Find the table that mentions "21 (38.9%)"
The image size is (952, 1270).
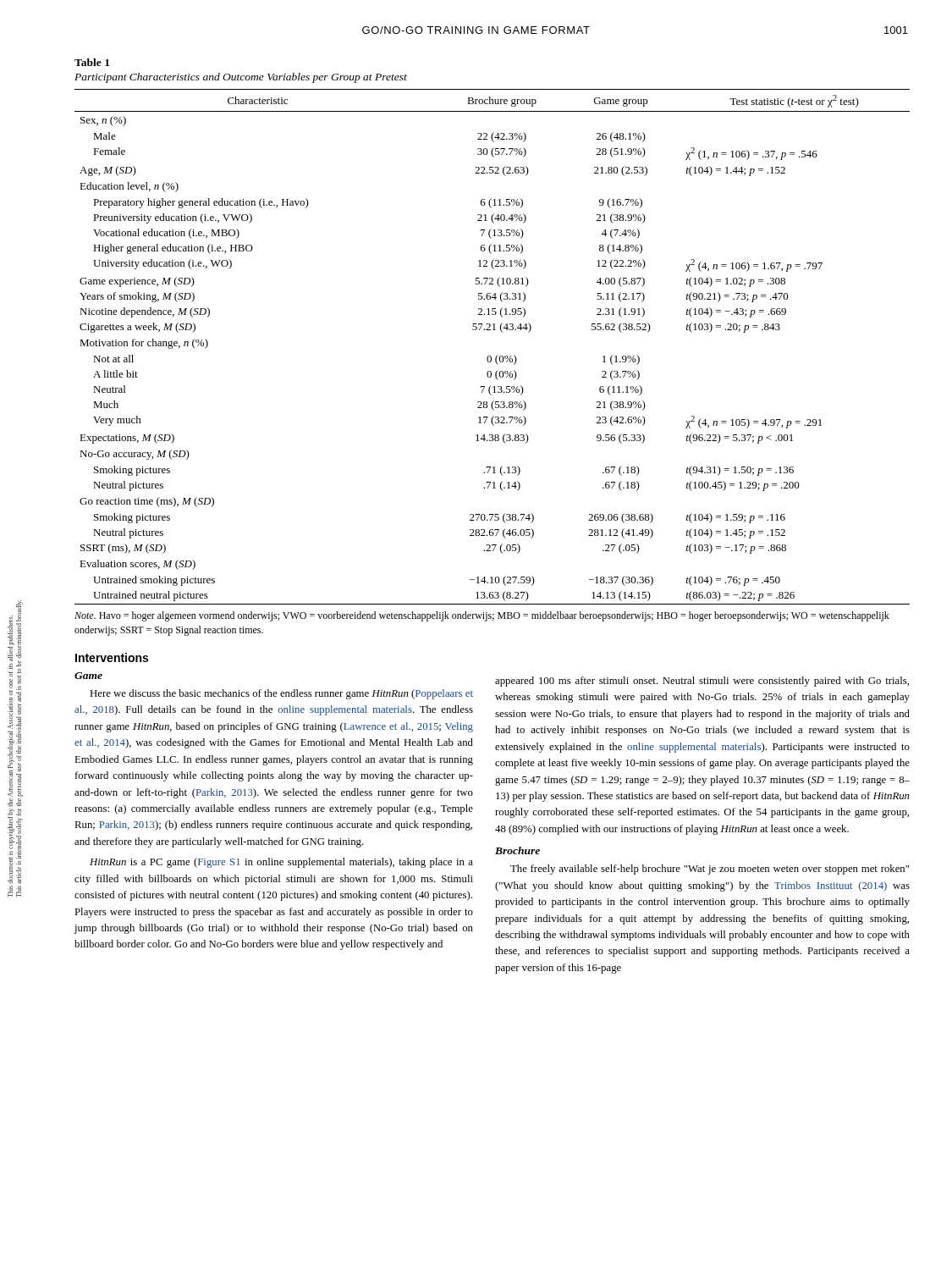coord(492,347)
